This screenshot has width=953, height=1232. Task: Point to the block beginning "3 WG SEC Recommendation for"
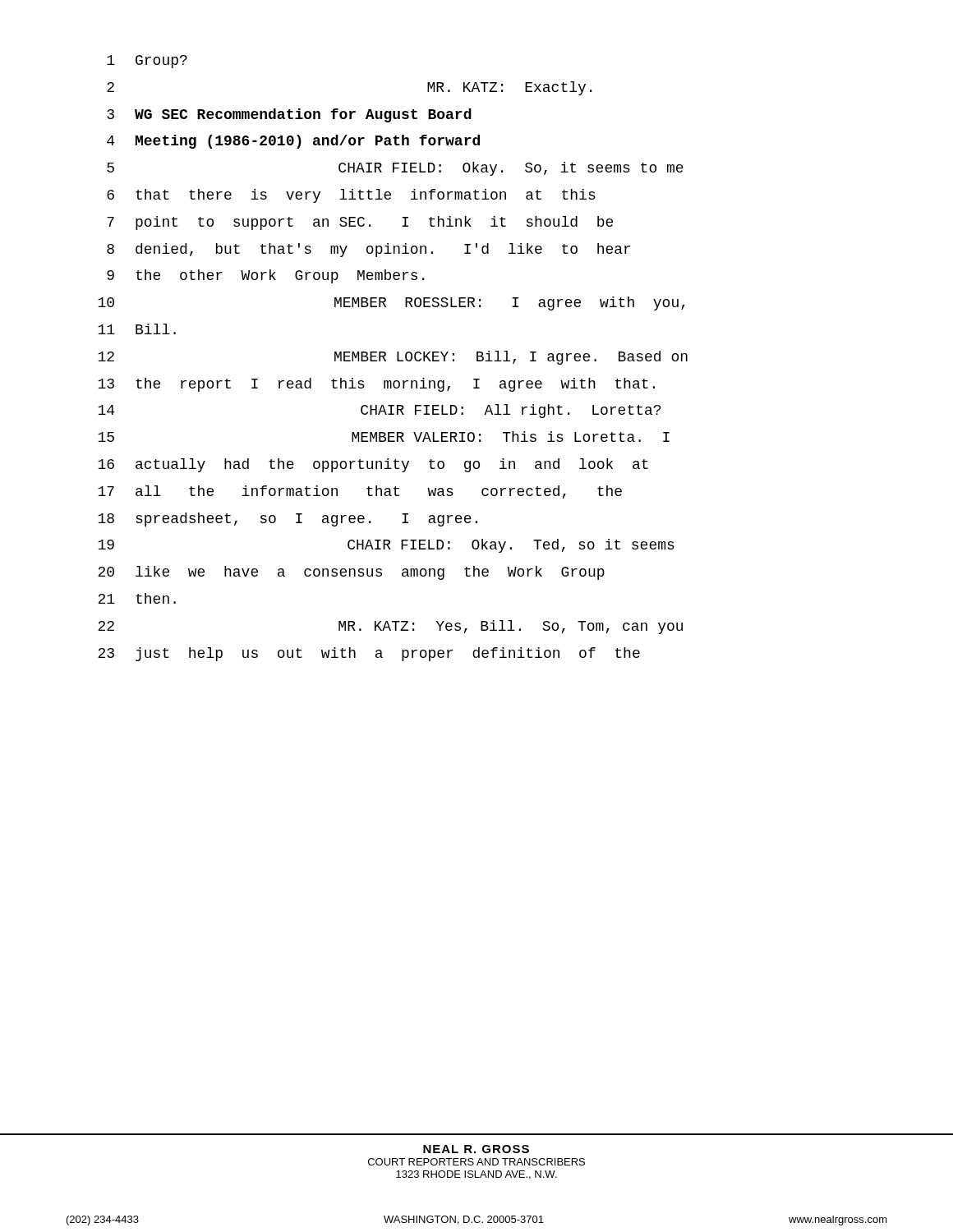(x=476, y=115)
